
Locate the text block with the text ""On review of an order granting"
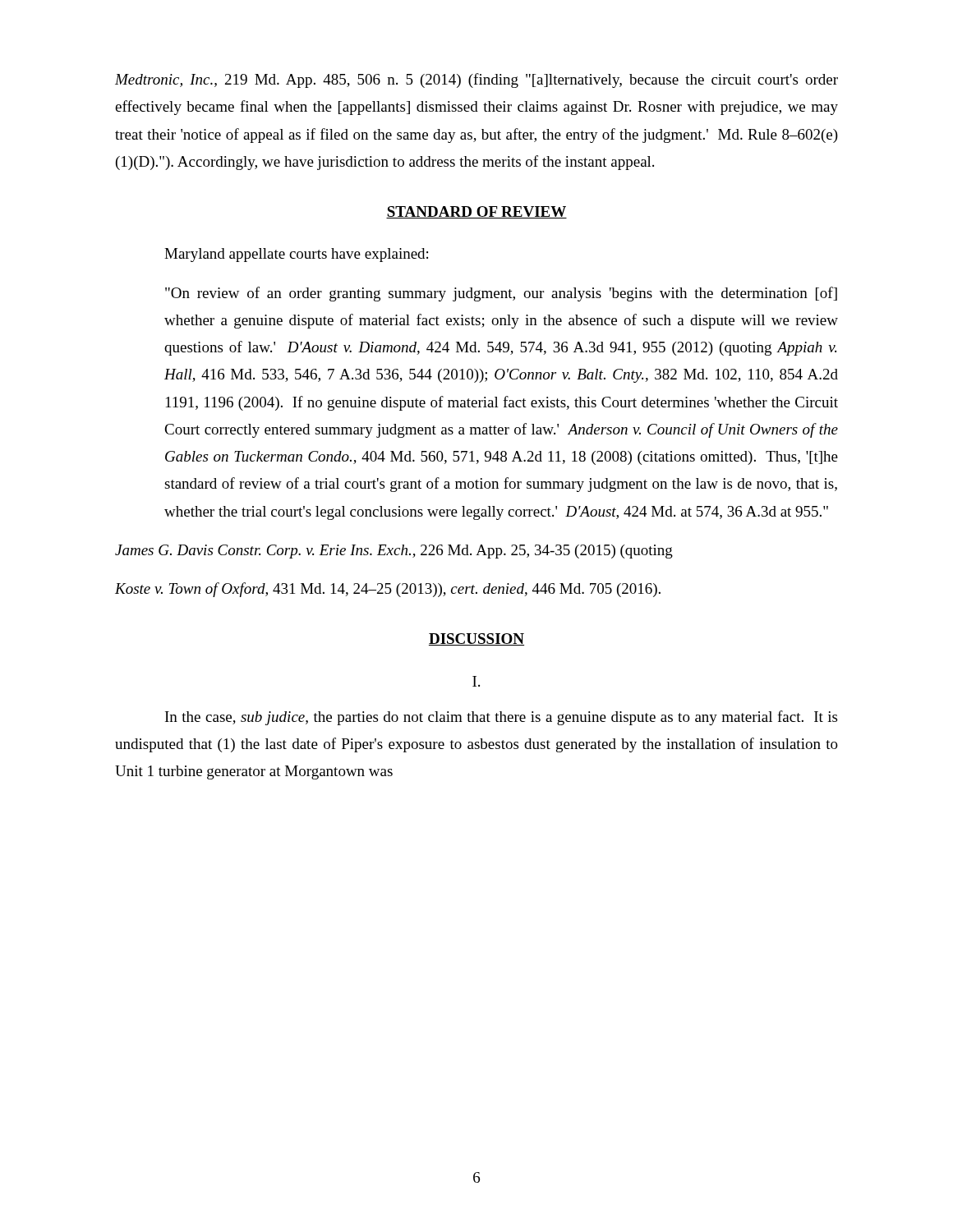[501, 402]
